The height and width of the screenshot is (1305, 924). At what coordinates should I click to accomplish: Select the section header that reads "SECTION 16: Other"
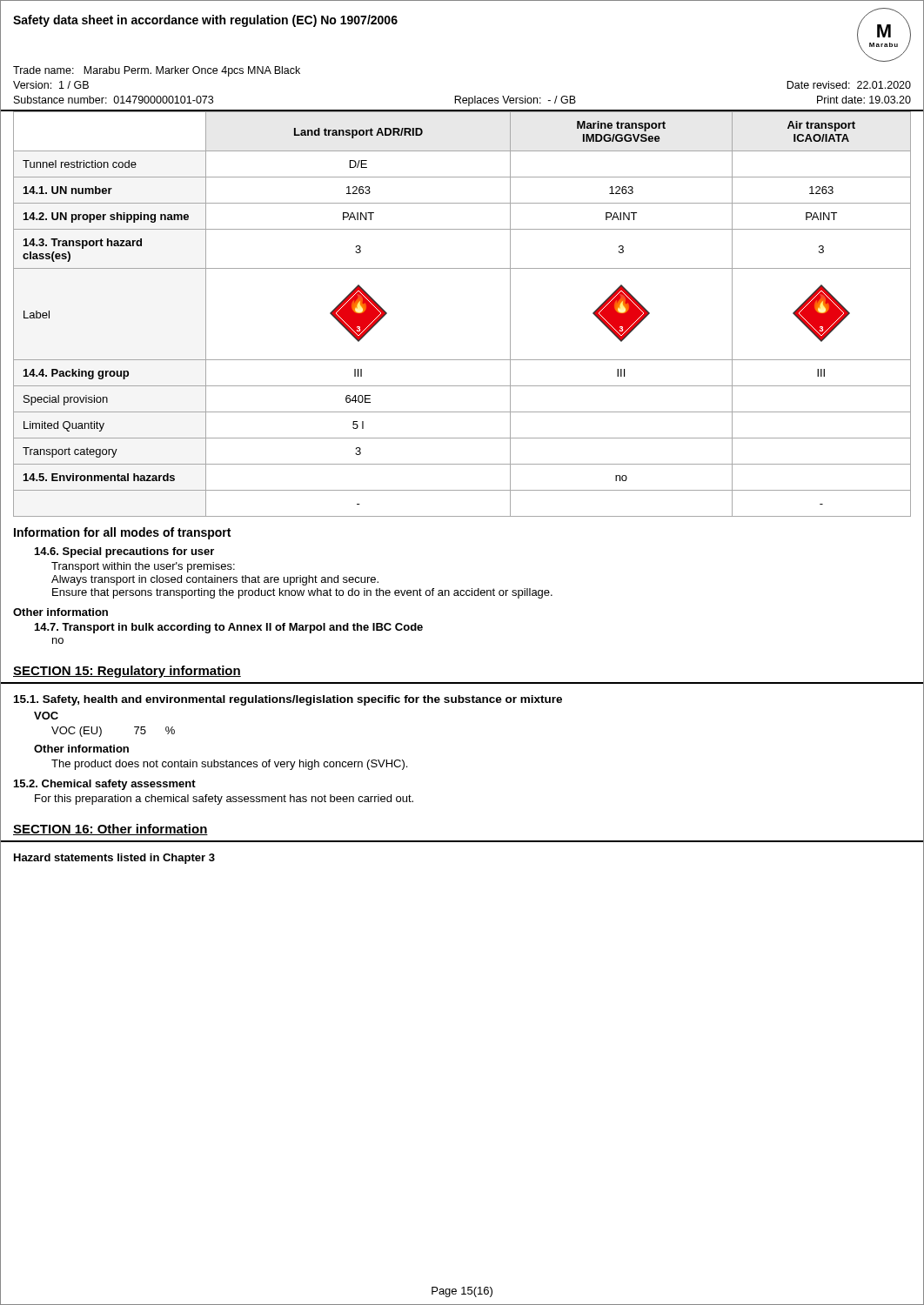click(110, 829)
